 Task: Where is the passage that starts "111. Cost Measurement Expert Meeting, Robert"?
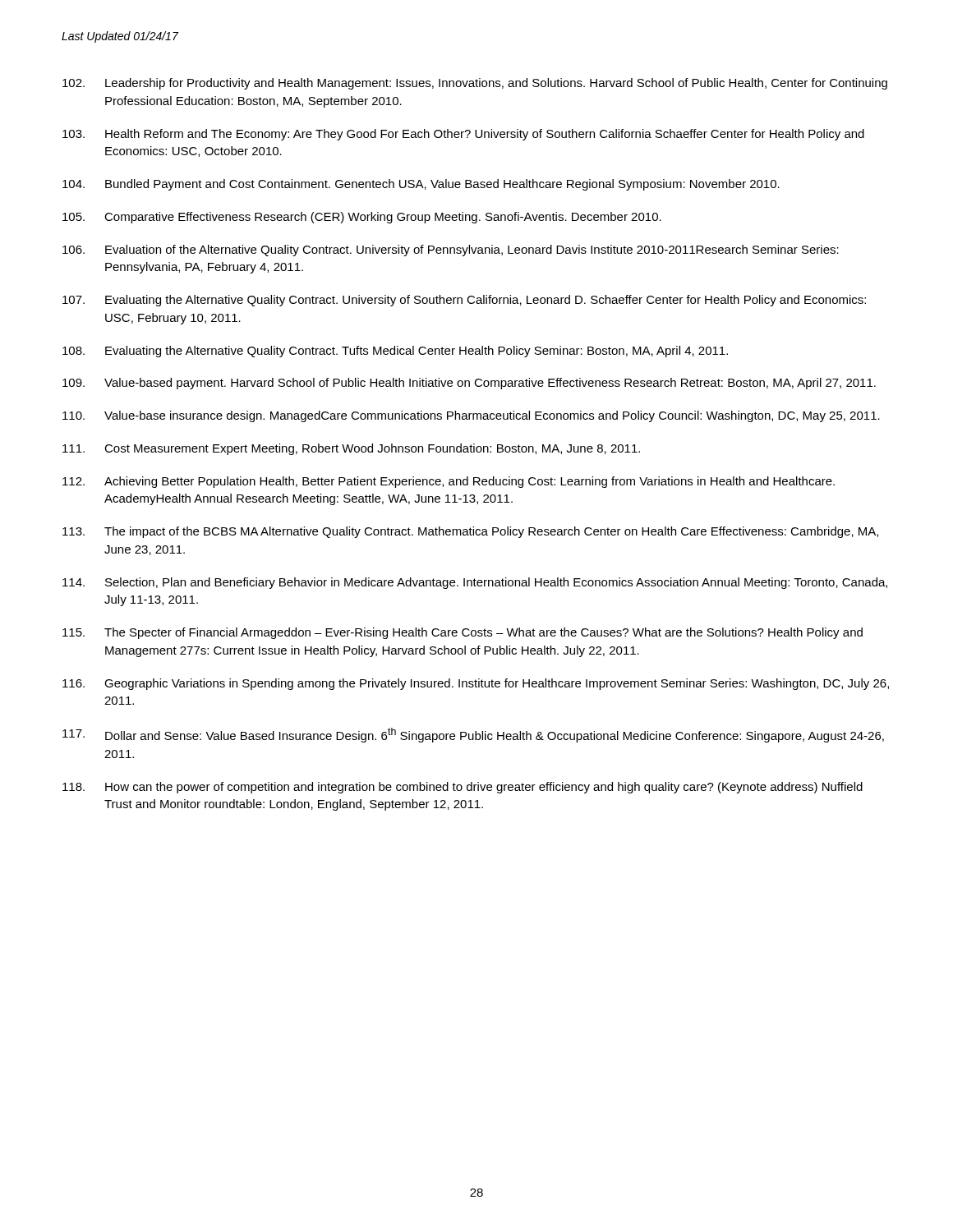click(x=476, y=448)
